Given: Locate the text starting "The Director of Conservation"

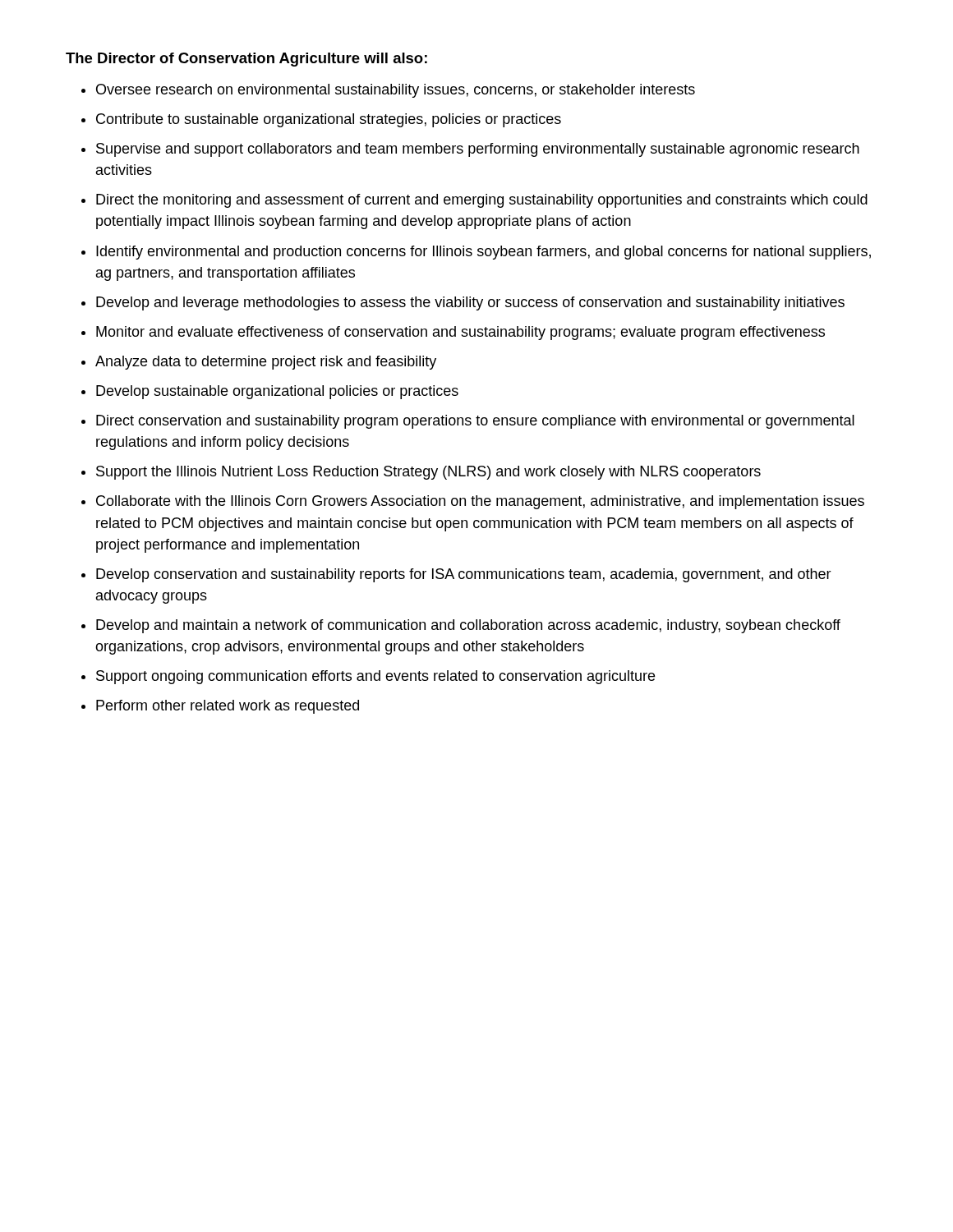Looking at the screenshot, I should [x=247, y=58].
